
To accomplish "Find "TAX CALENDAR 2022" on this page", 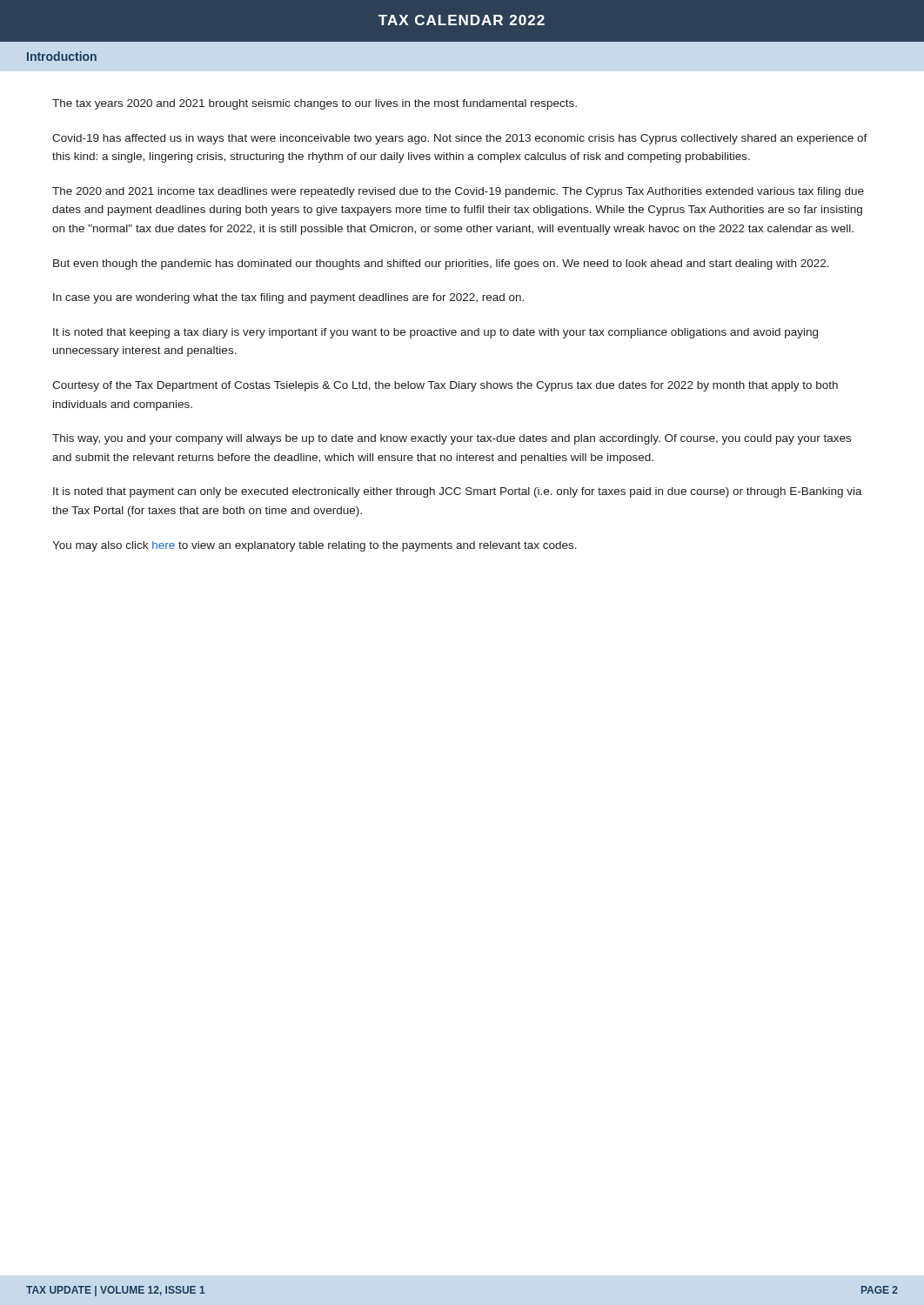I will pyautogui.click(x=462, y=20).
